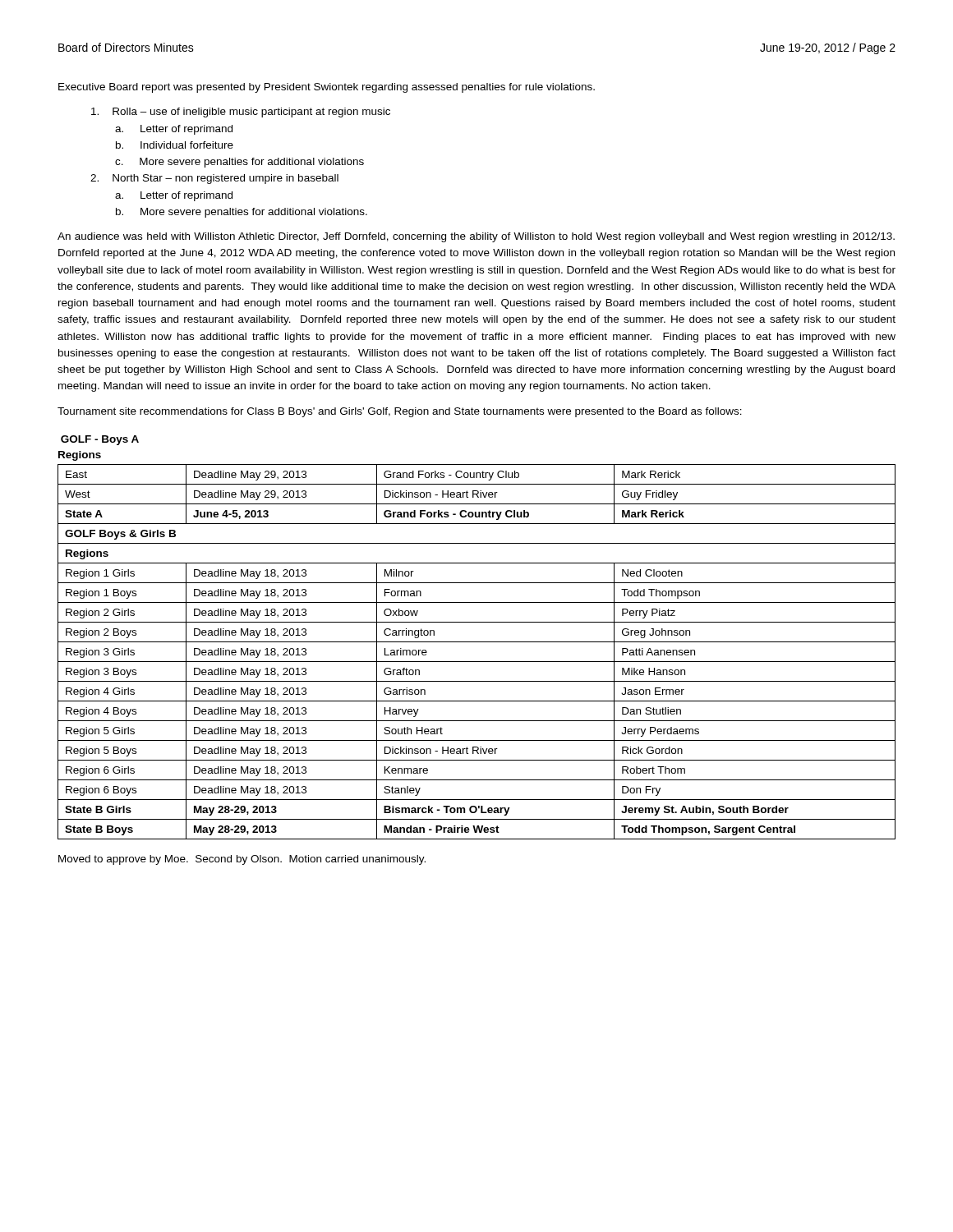Locate the list item with the text "c. More severe penalties for additional"
The height and width of the screenshot is (1232, 953).
pyautogui.click(x=240, y=161)
